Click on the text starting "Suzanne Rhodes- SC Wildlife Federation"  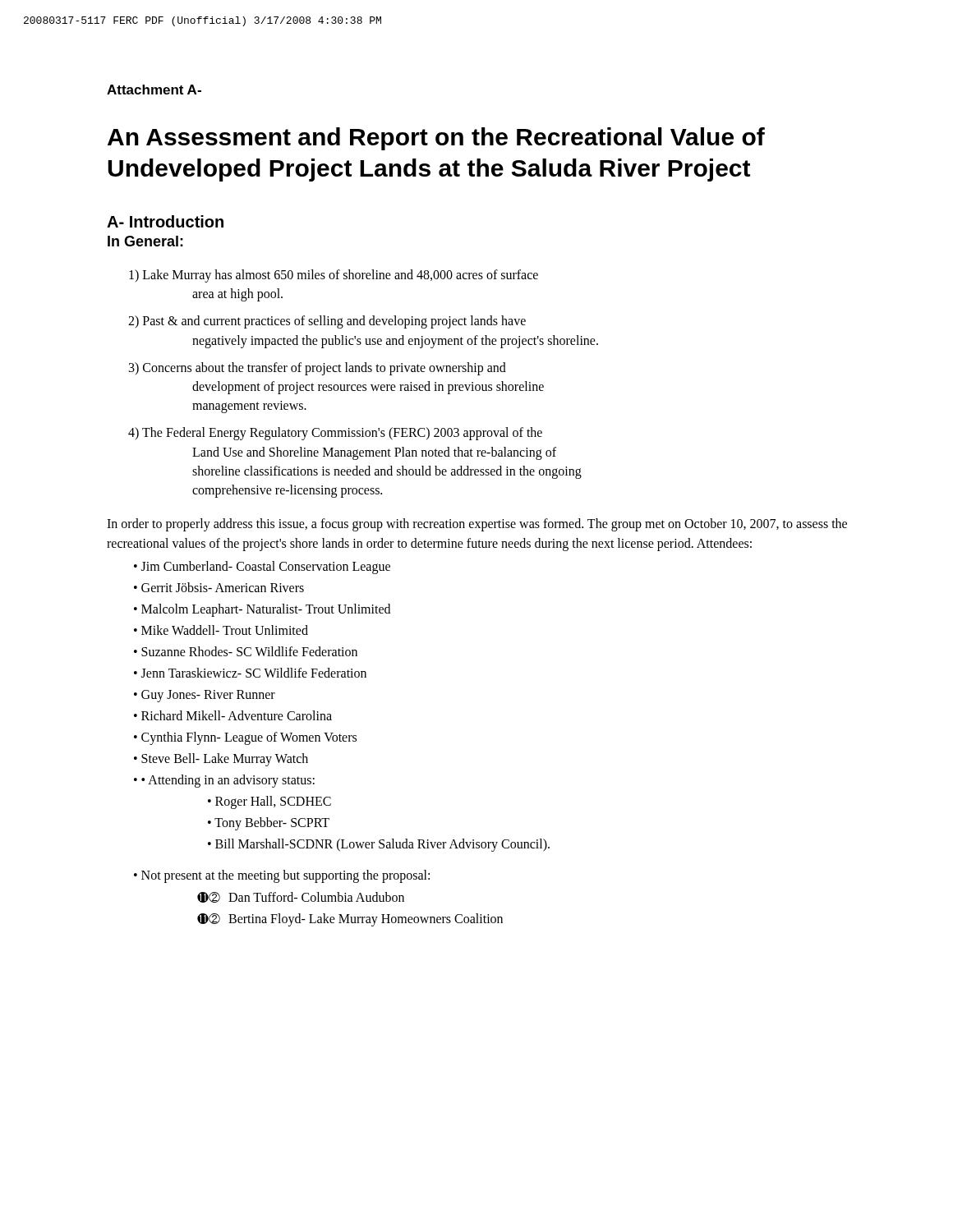pyautogui.click(x=249, y=652)
